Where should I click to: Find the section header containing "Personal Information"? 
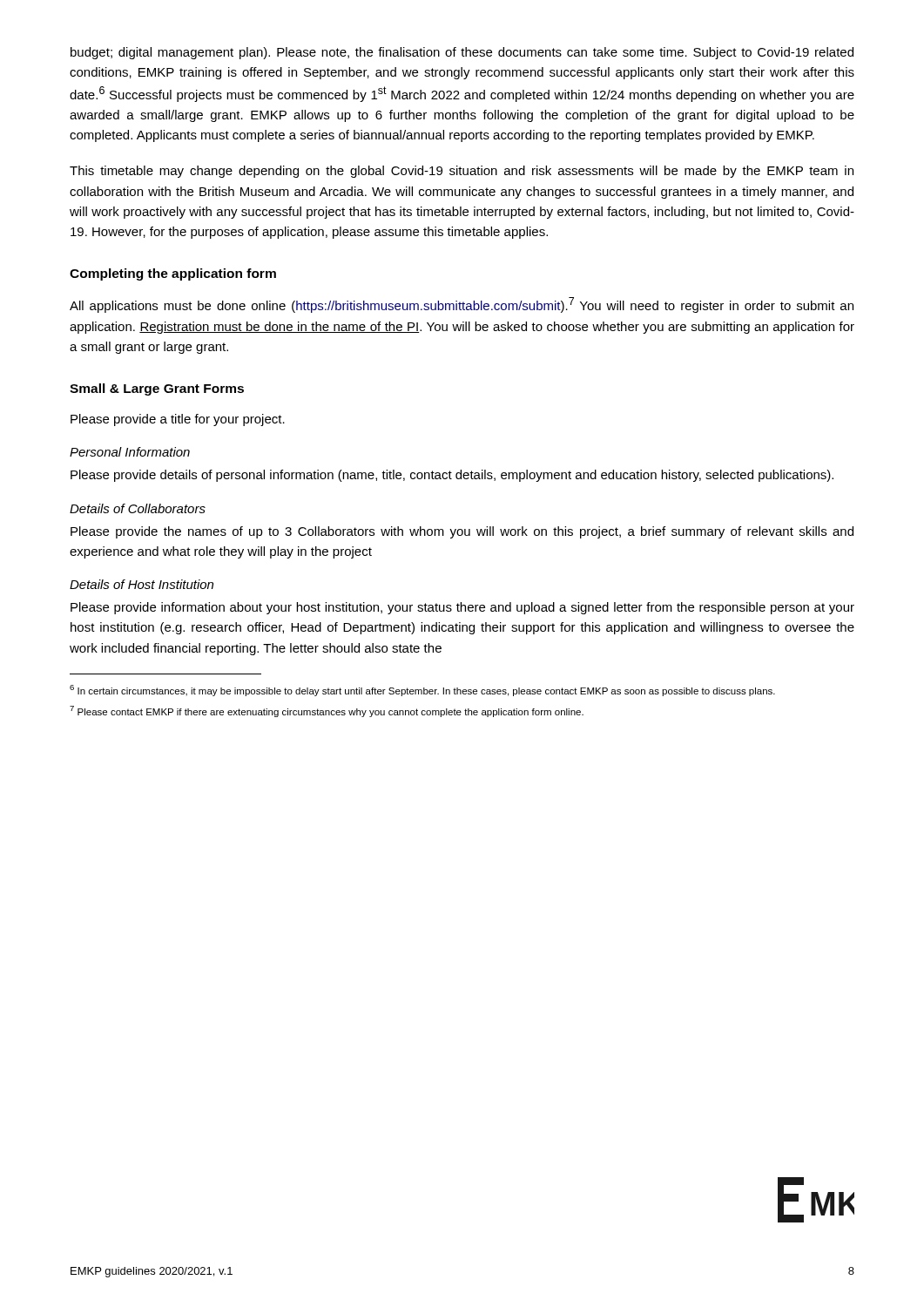130,452
